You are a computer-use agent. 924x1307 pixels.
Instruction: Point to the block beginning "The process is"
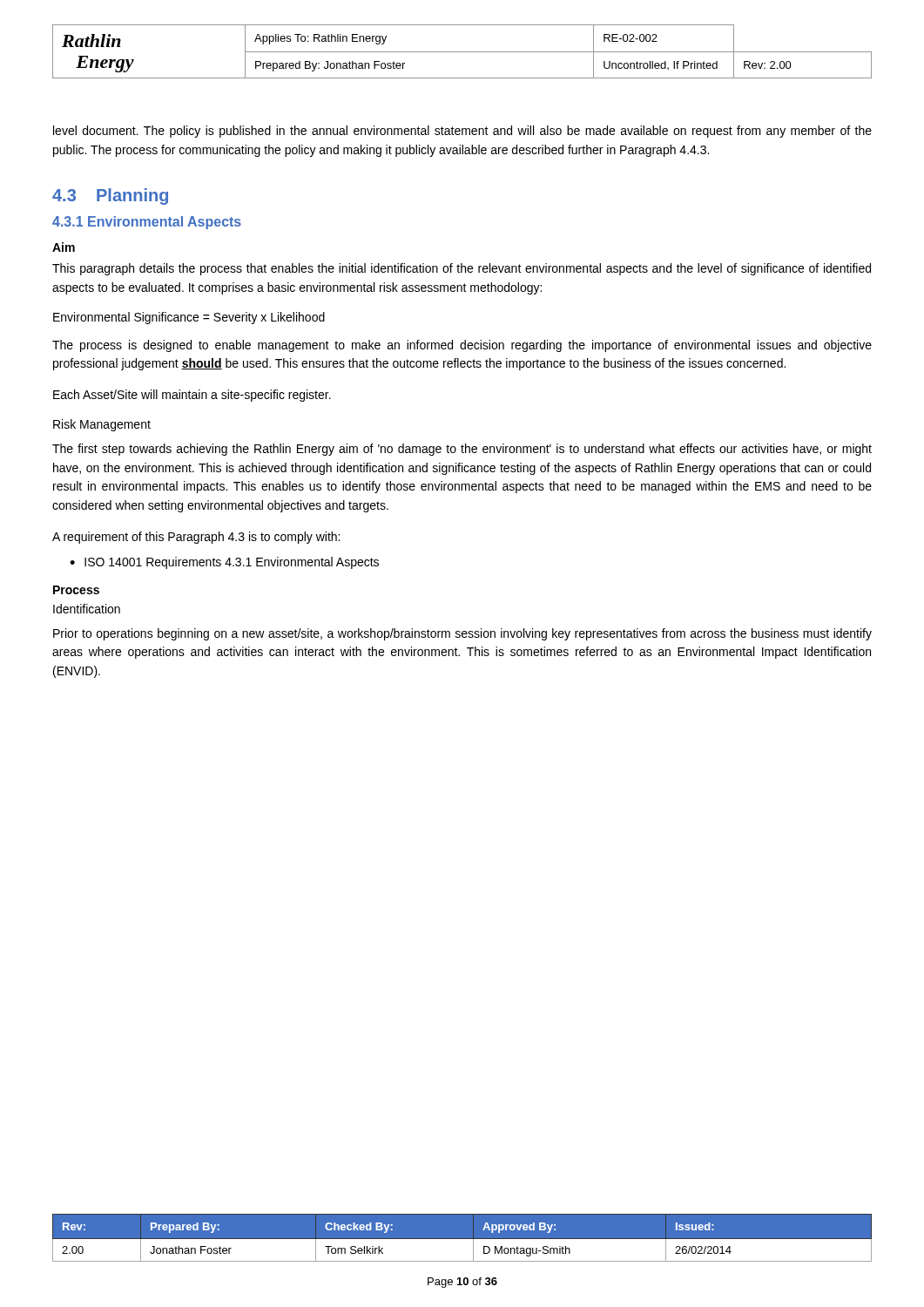(x=462, y=354)
